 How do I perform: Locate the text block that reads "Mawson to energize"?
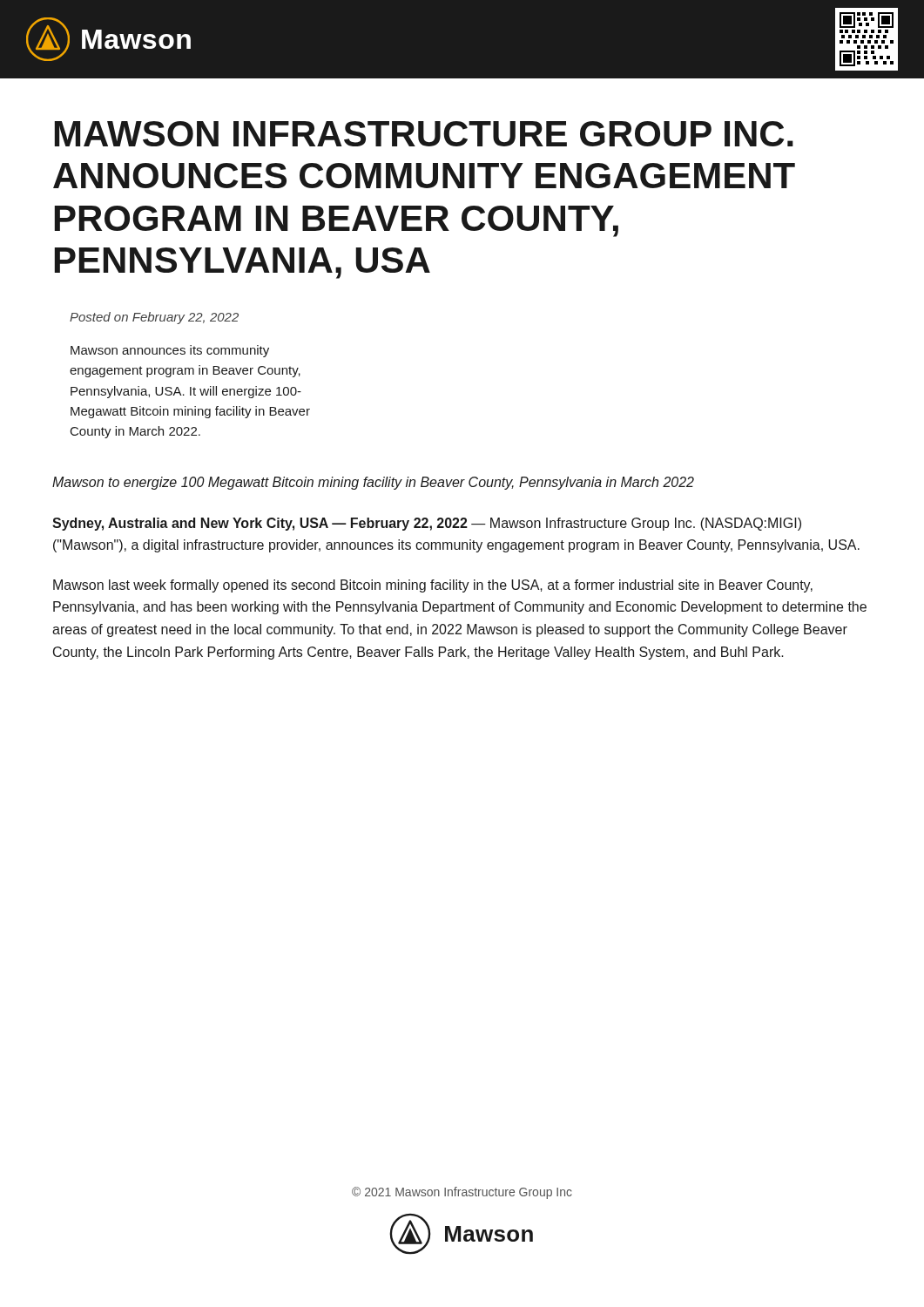373,483
